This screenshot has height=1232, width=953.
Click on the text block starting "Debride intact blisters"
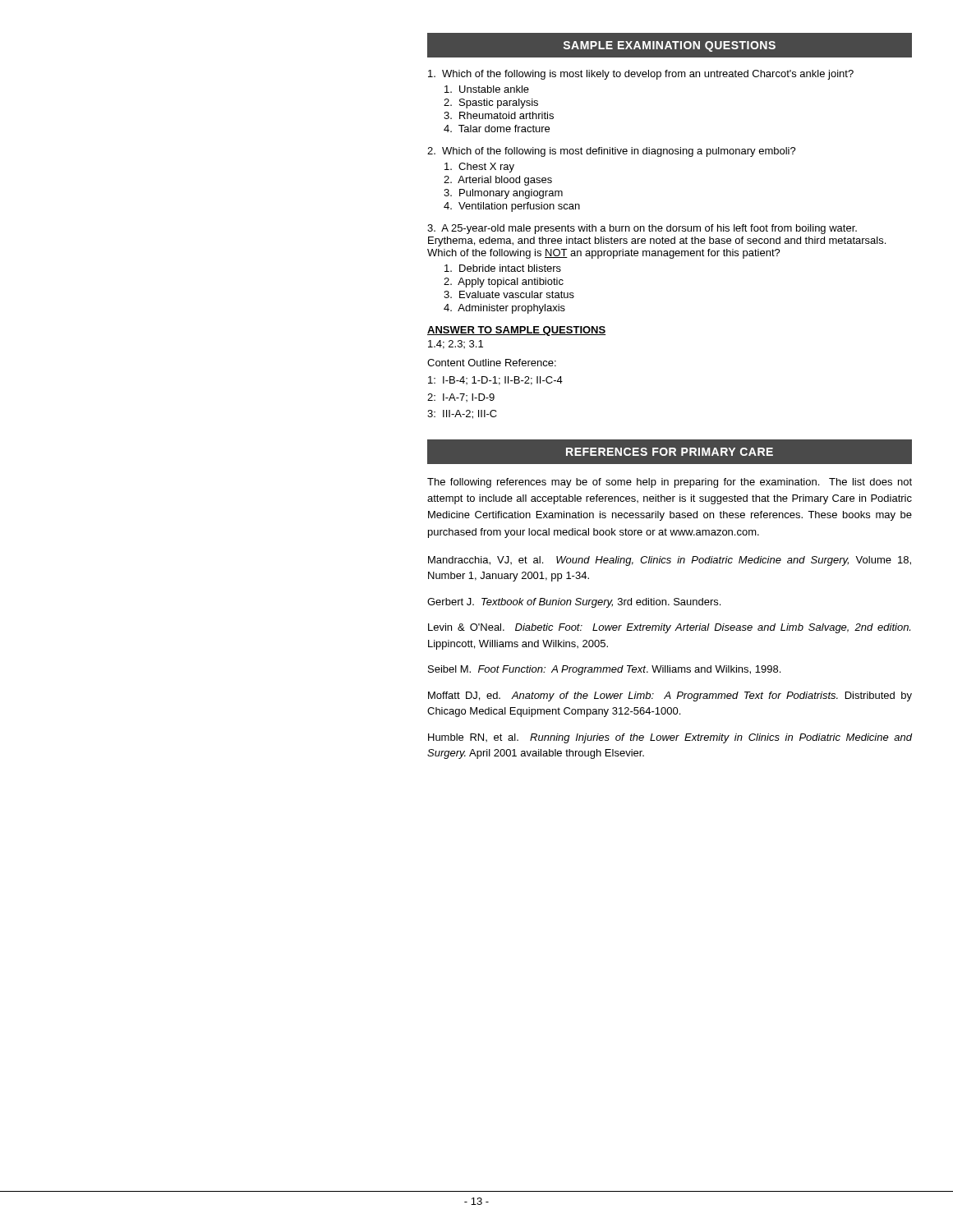(x=502, y=268)
